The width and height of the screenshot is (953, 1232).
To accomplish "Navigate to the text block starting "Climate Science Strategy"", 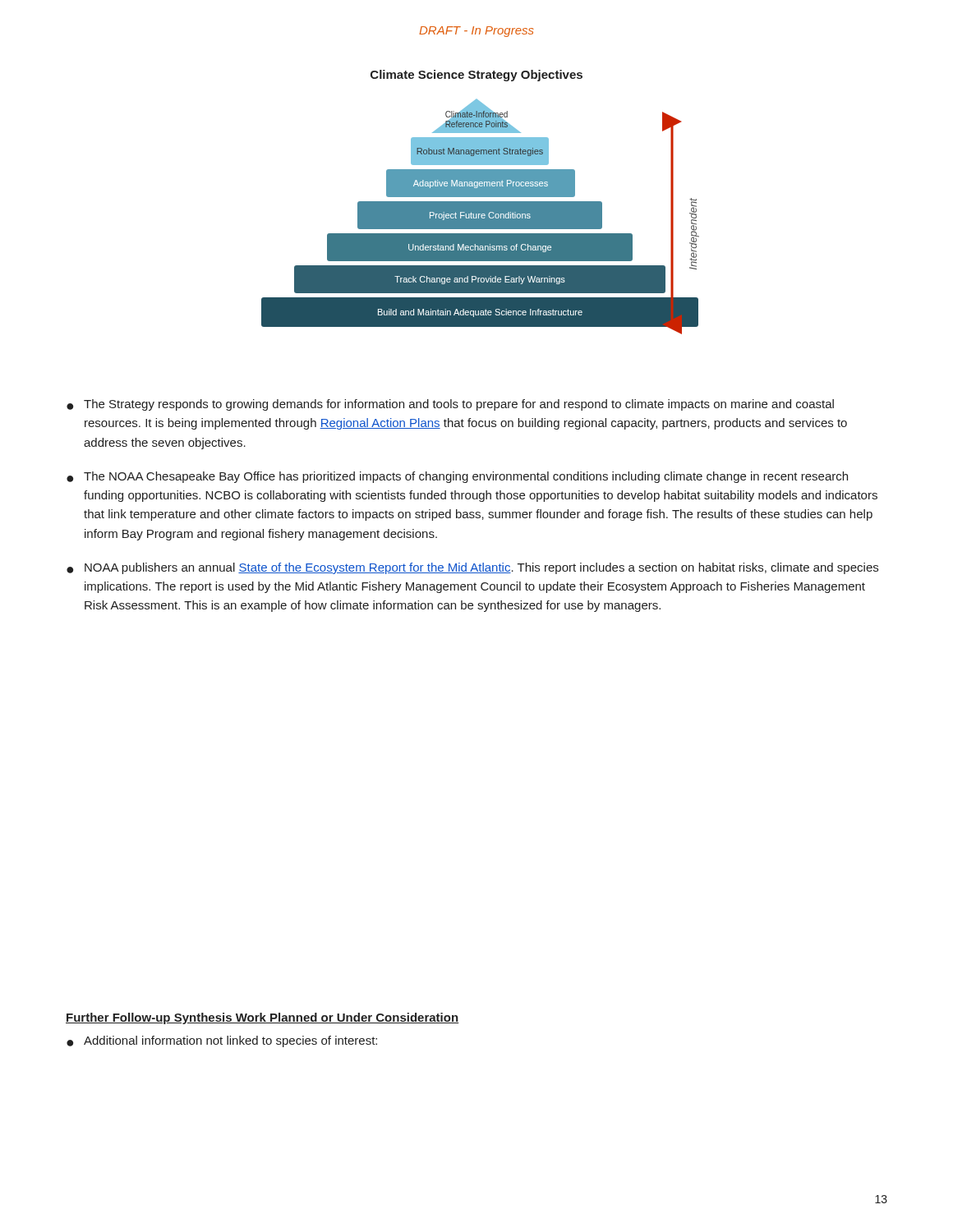I will (476, 74).
